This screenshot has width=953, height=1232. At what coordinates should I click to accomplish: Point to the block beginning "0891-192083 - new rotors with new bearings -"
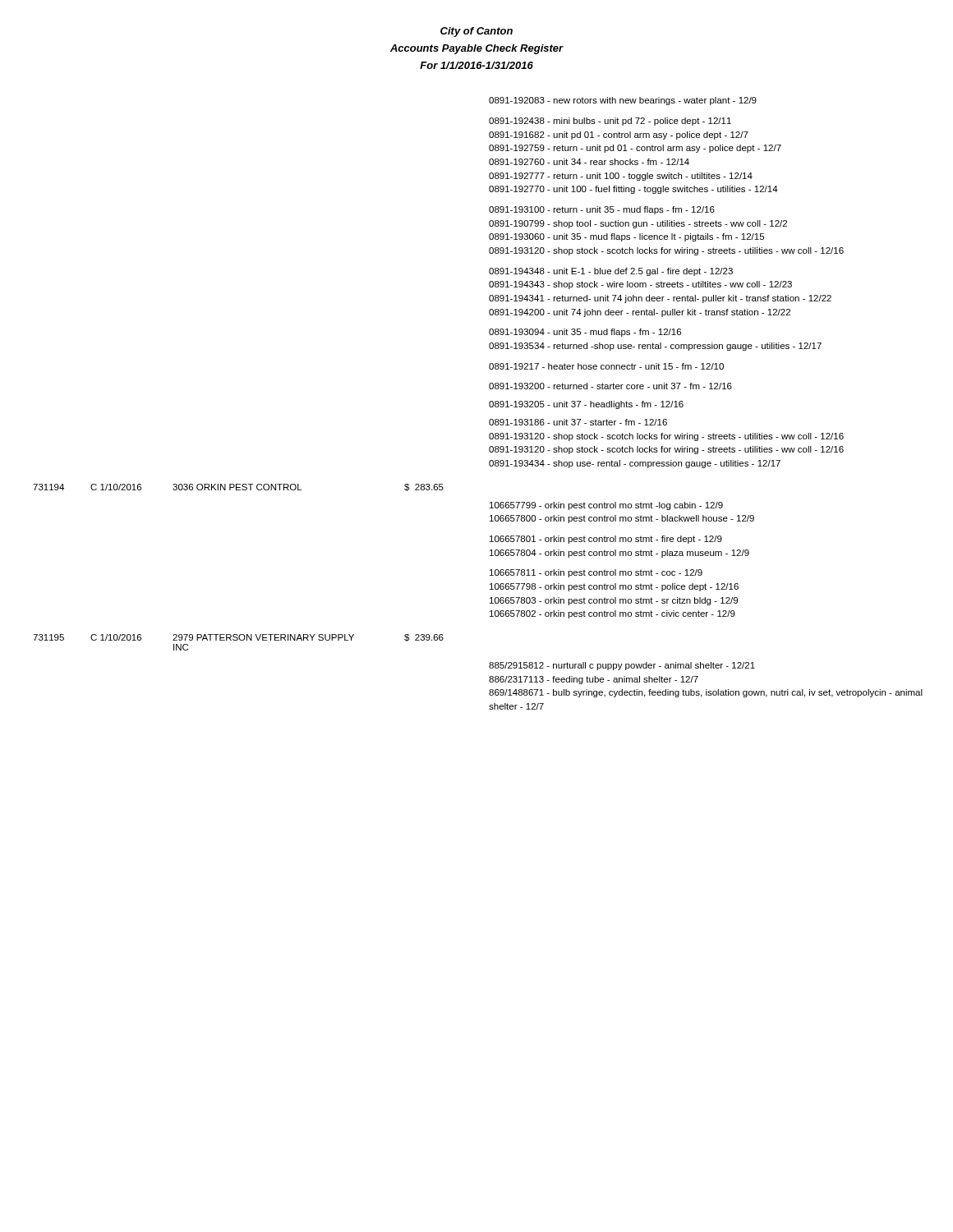point(481,101)
